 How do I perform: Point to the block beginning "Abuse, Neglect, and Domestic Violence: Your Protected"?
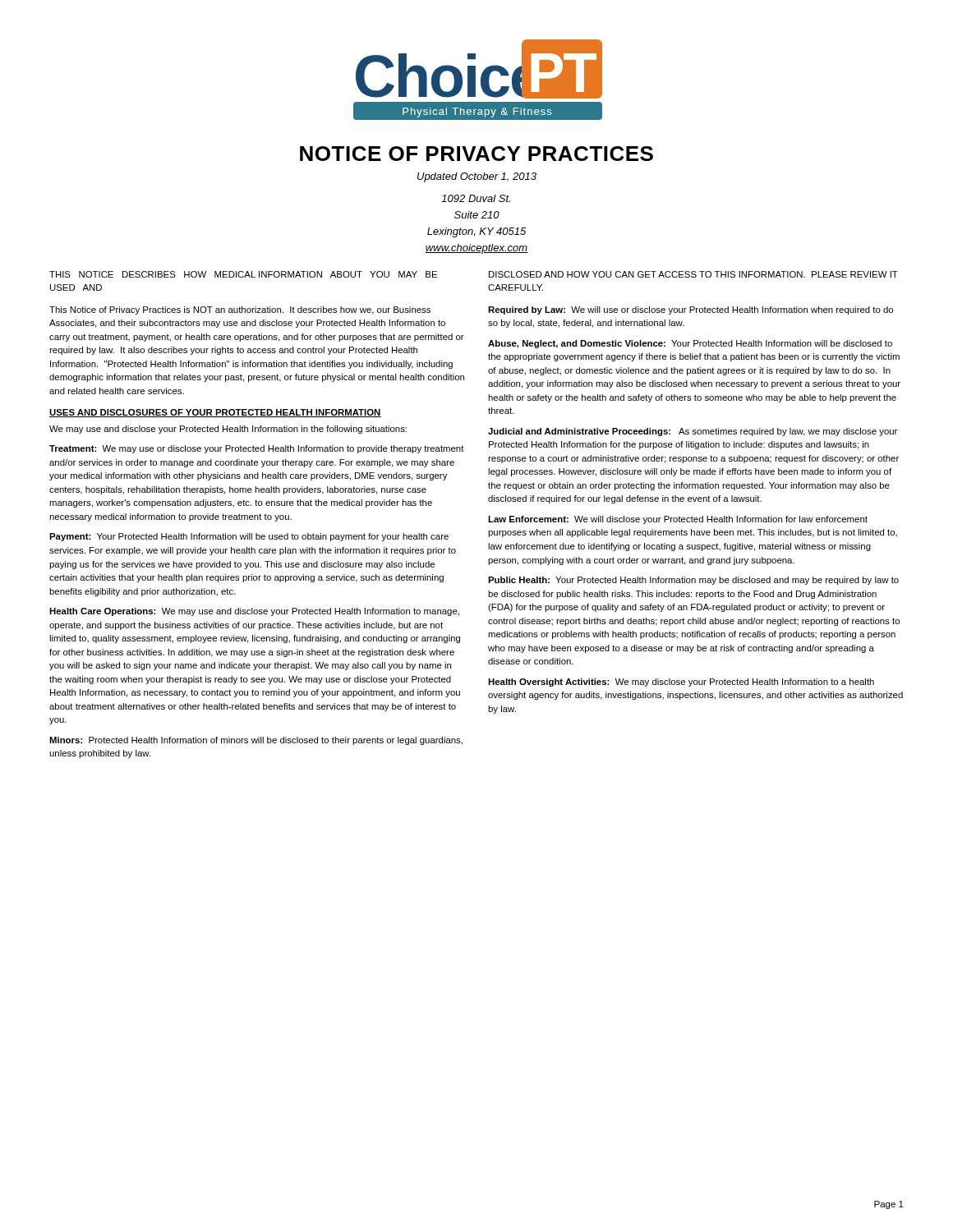696,377
